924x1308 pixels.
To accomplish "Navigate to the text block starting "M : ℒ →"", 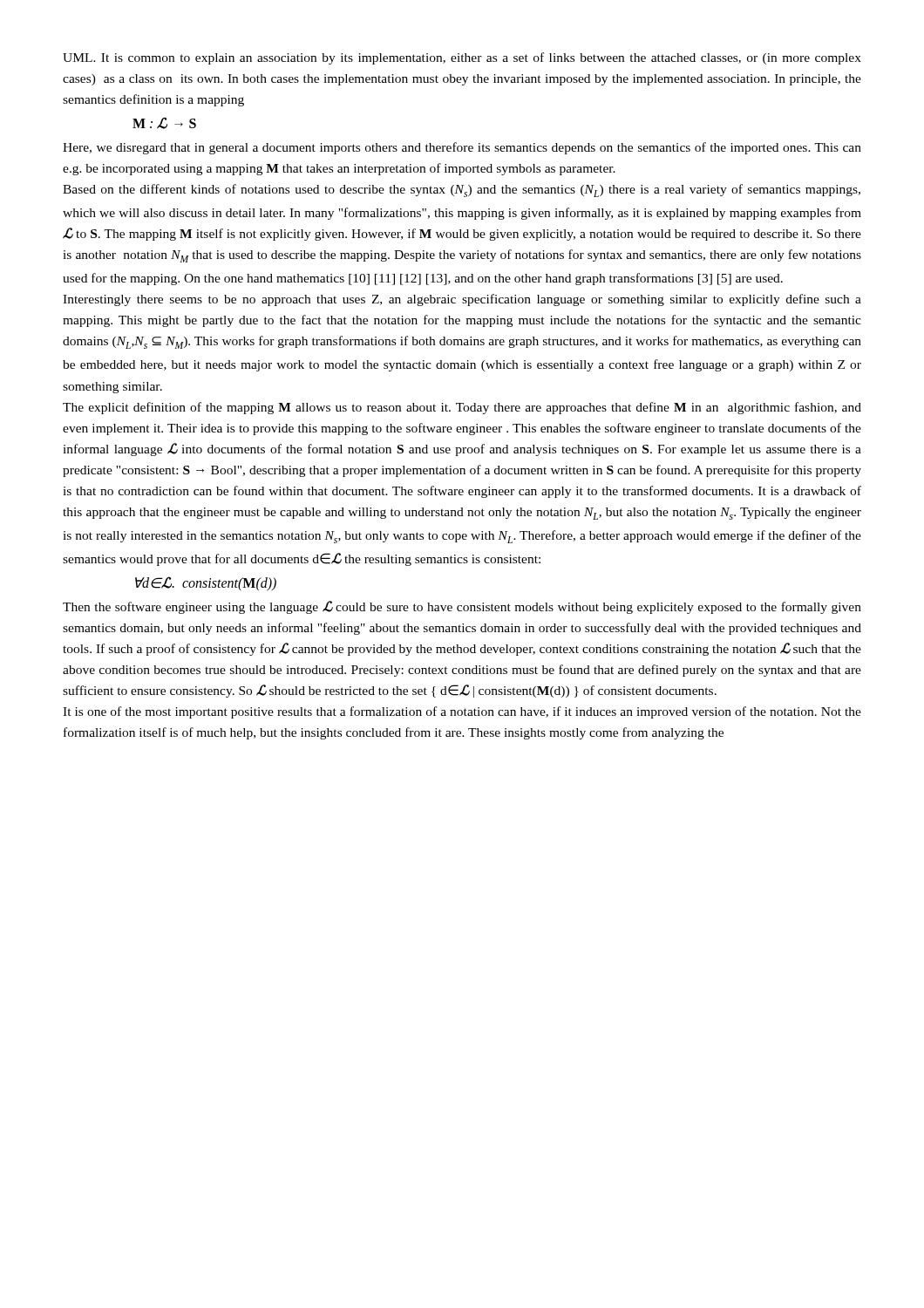I will [164, 123].
